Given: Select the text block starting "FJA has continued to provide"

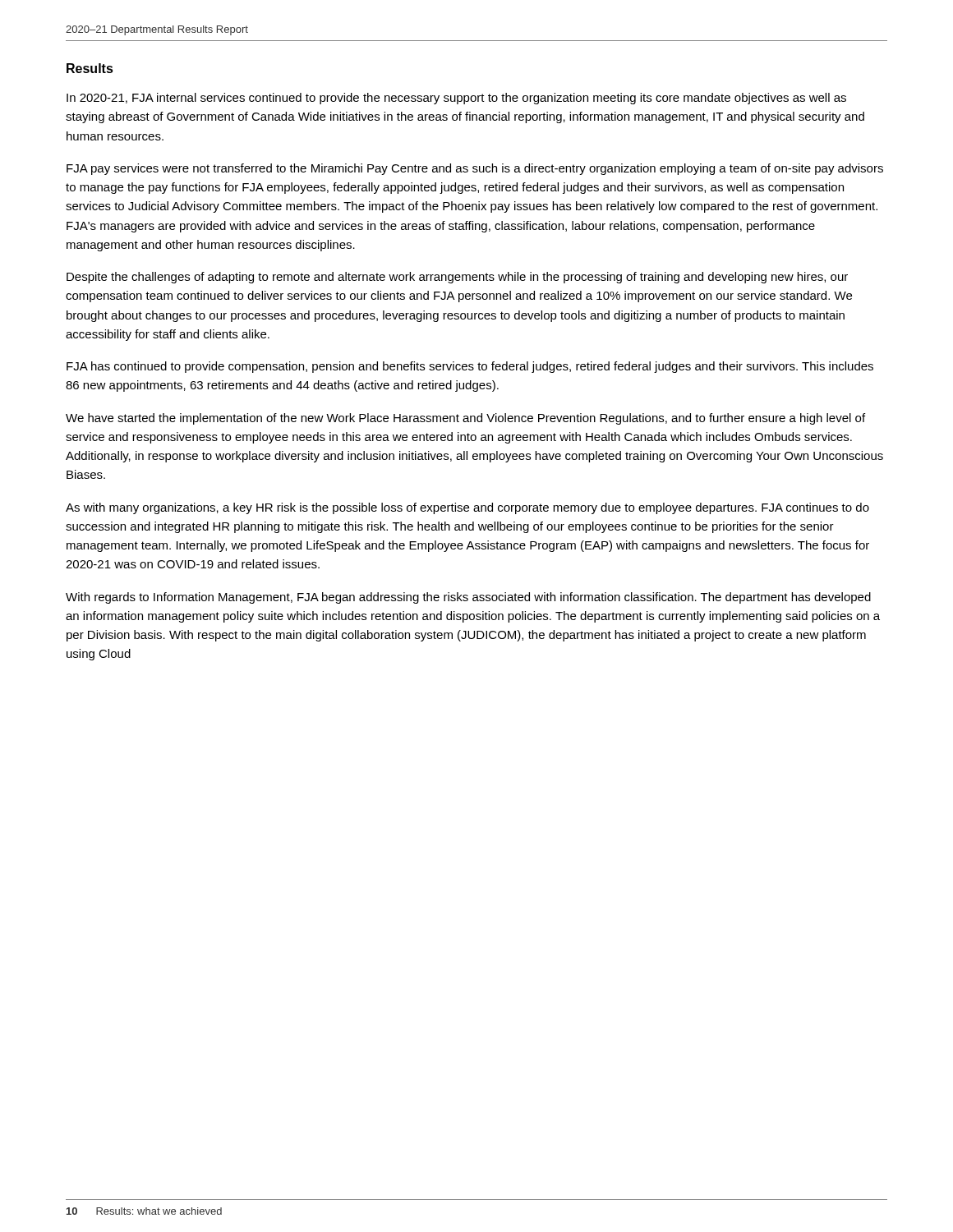Looking at the screenshot, I should click(470, 375).
